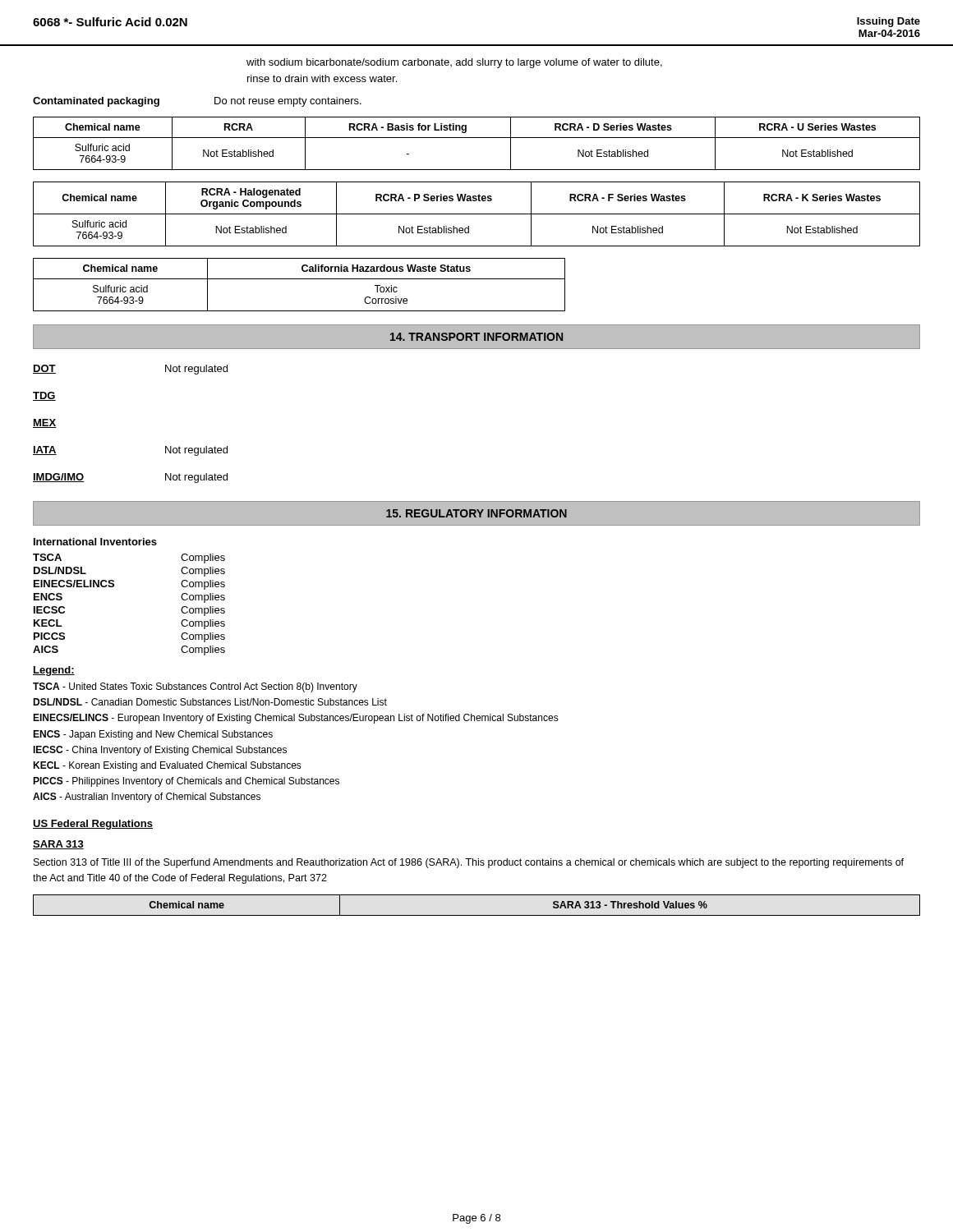Click on the text block containing "with sodium bicarbonate/sodium carbonate, add slurry to"
This screenshot has width=953, height=1232.
(455, 70)
